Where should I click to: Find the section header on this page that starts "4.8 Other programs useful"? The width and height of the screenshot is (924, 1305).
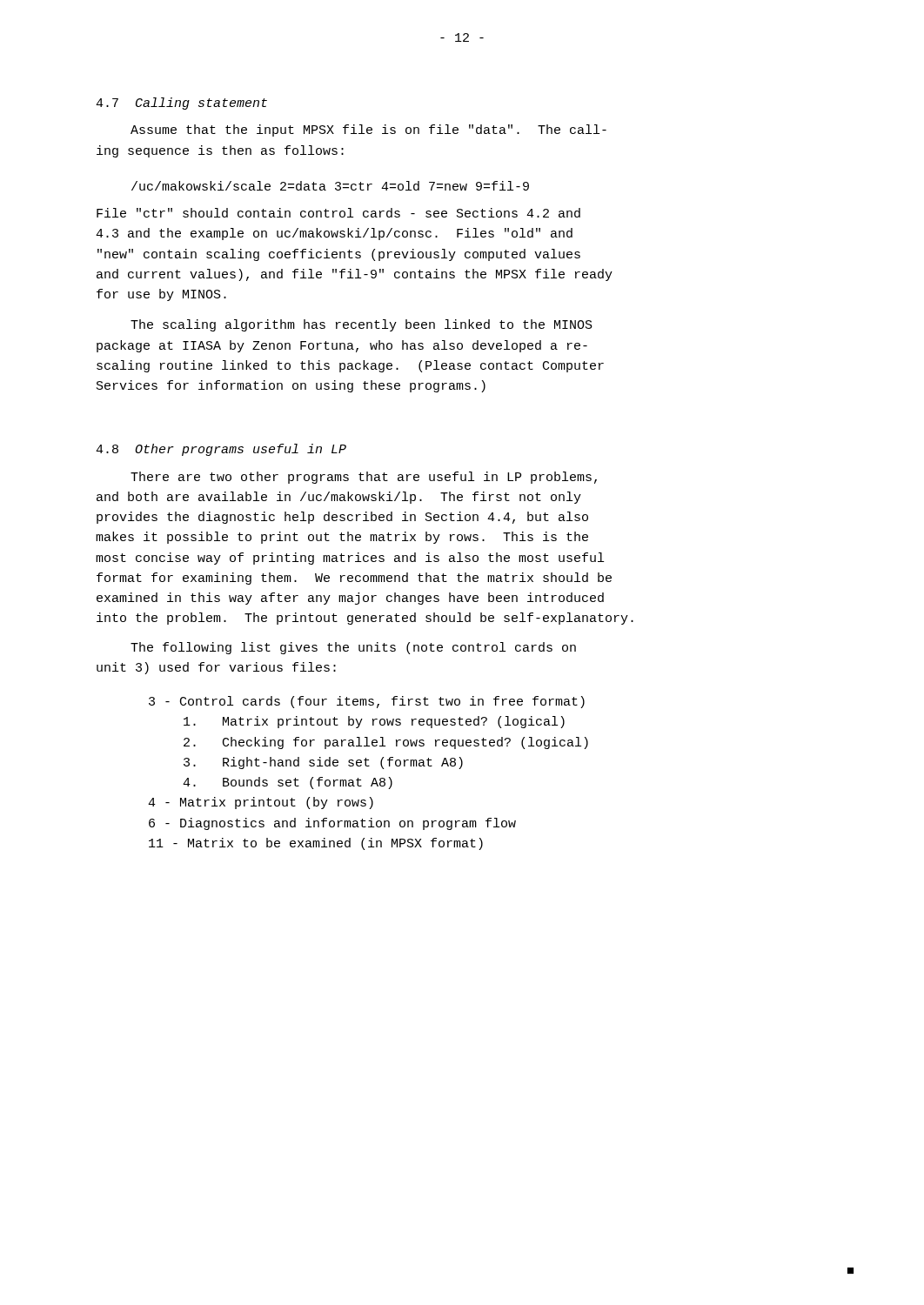(x=221, y=450)
